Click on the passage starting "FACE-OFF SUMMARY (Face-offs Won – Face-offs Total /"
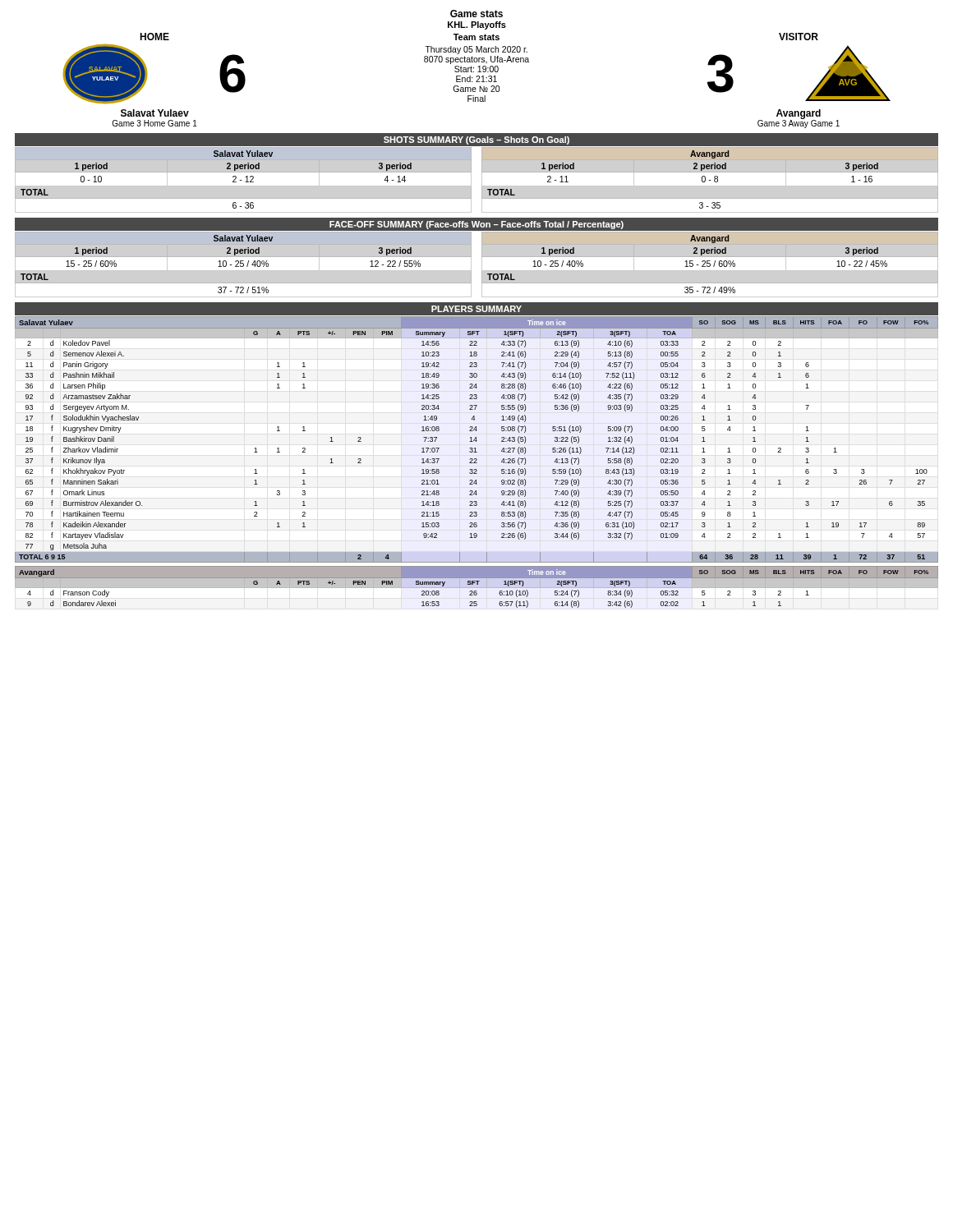The height and width of the screenshot is (1232, 953). (476, 224)
